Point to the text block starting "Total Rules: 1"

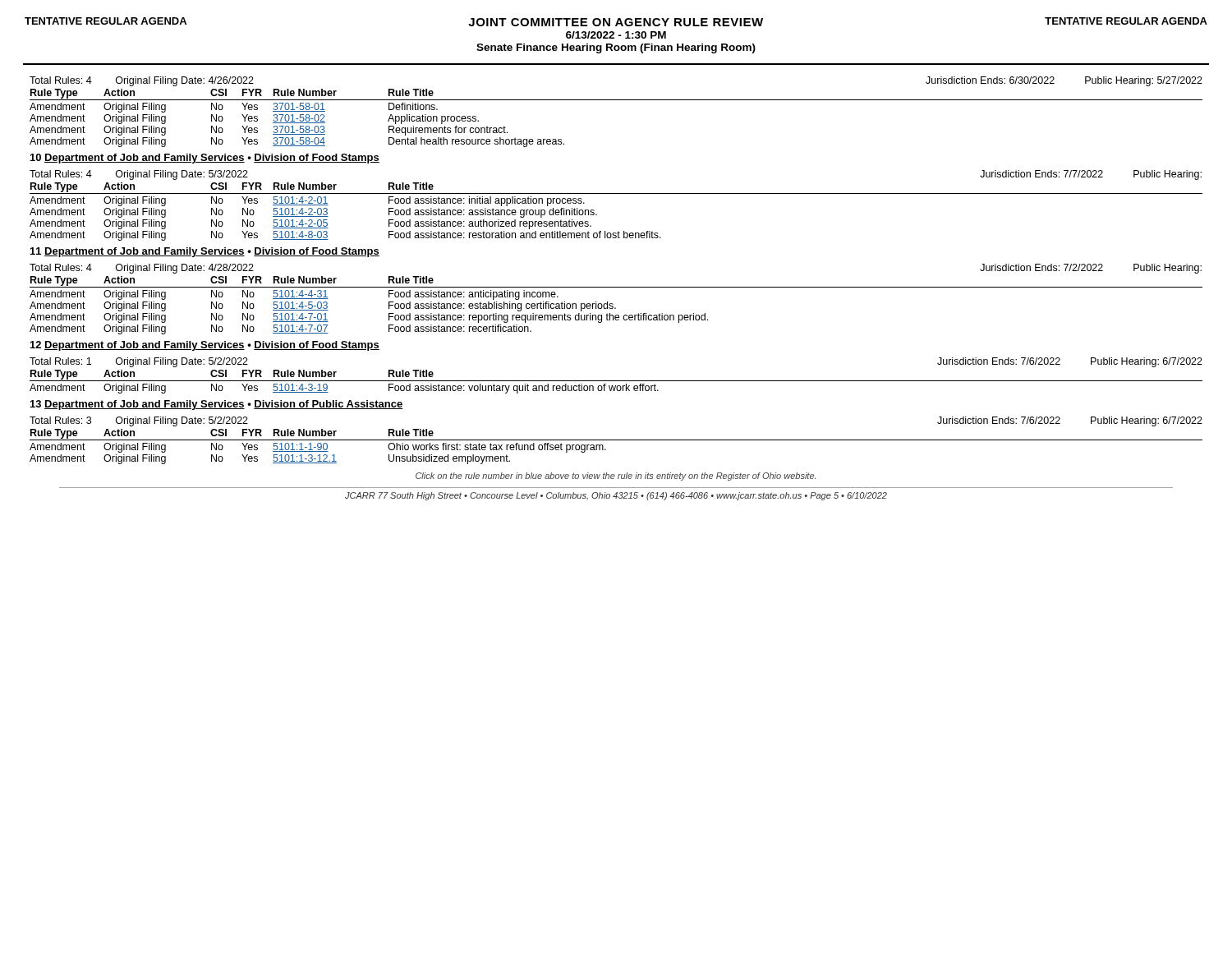tap(59, 362)
